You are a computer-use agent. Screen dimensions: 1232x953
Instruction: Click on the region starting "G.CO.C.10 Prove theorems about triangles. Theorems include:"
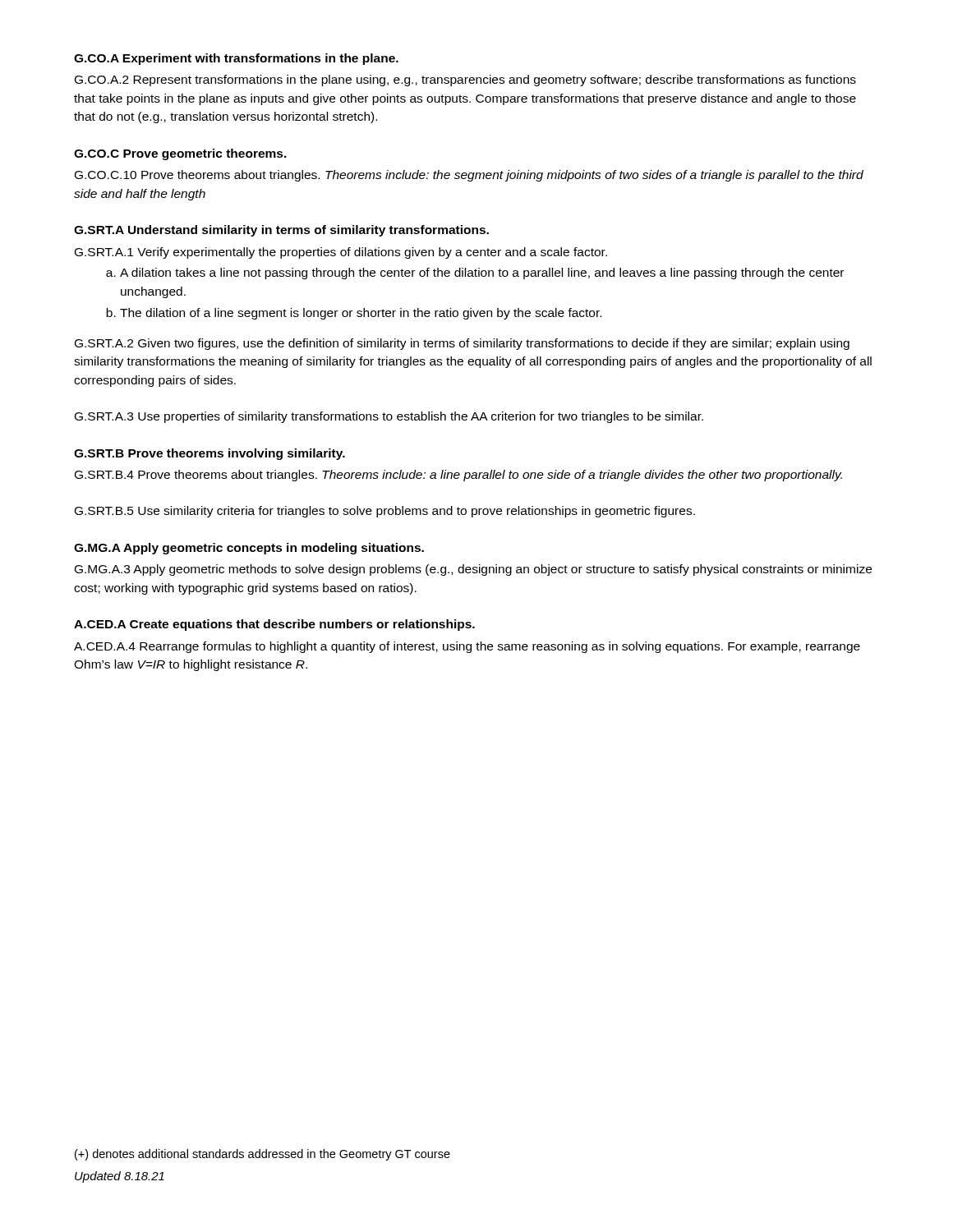tap(469, 184)
